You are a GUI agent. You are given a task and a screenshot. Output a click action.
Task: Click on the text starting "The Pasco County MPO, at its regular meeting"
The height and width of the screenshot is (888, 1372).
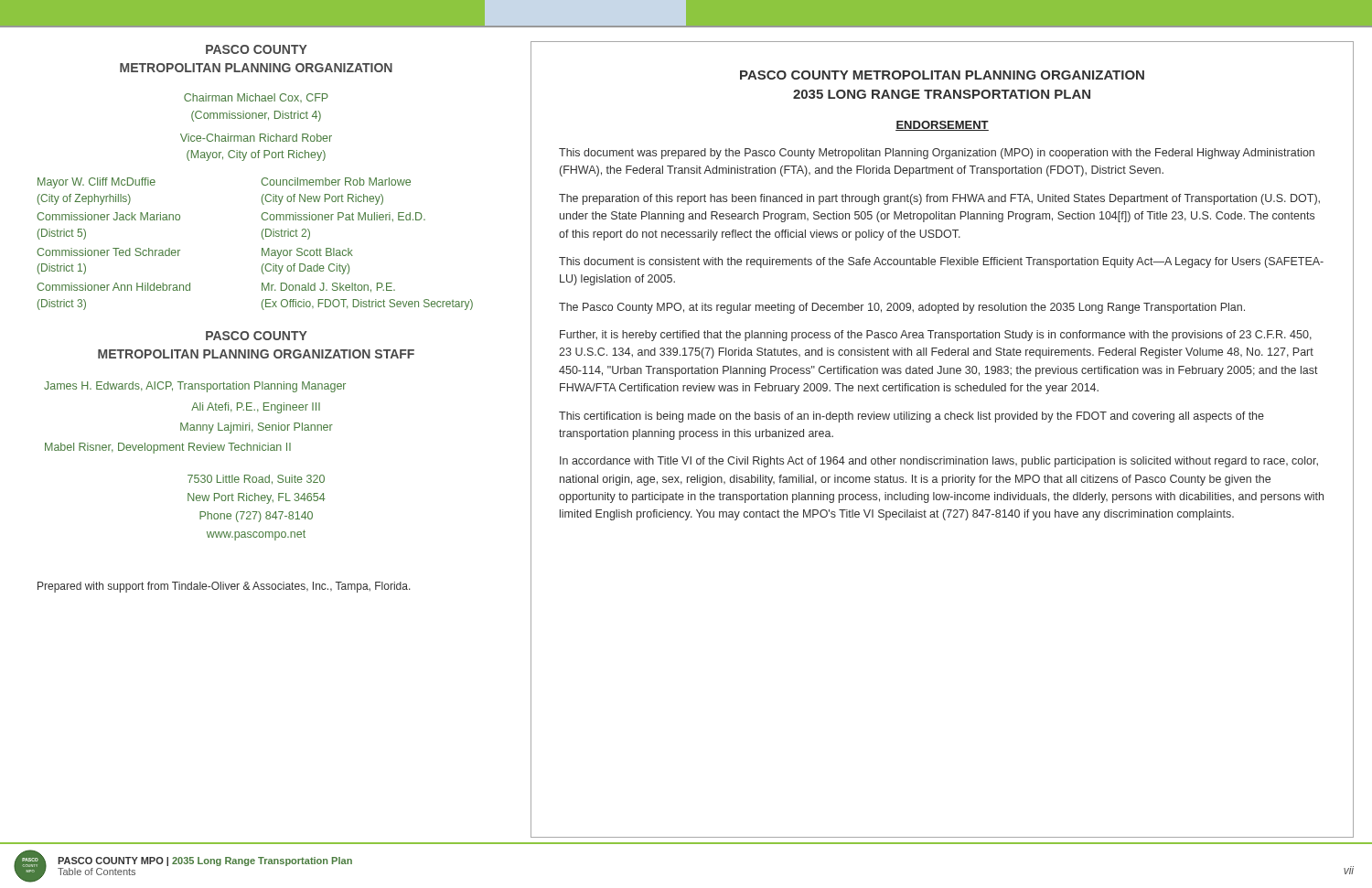902,307
